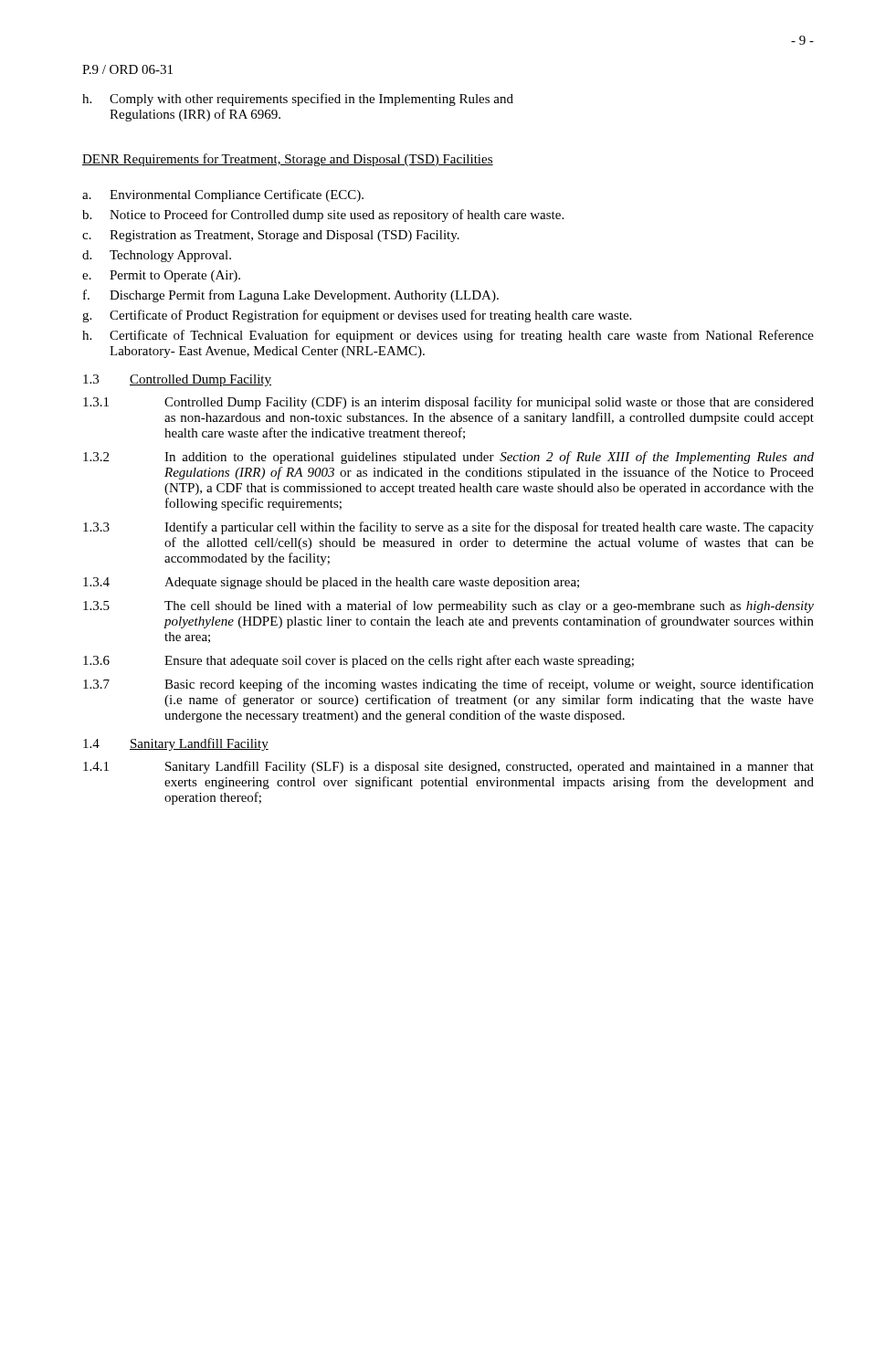This screenshot has width=896, height=1370.
Task: Click on the block starting "3.1 Controlled Dump Facility (CDF)"
Action: [x=448, y=418]
